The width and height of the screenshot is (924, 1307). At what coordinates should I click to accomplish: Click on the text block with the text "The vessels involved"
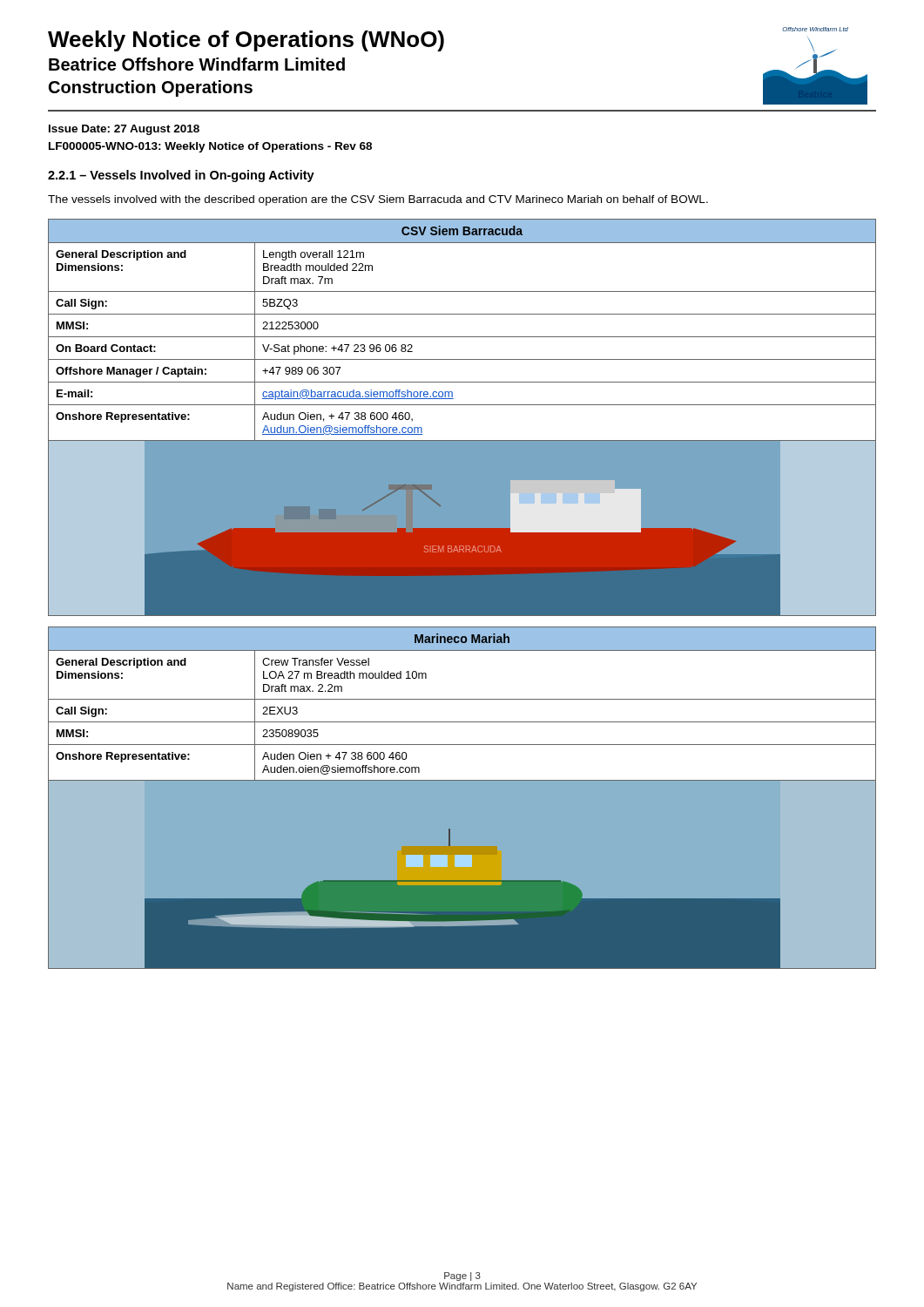[378, 199]
